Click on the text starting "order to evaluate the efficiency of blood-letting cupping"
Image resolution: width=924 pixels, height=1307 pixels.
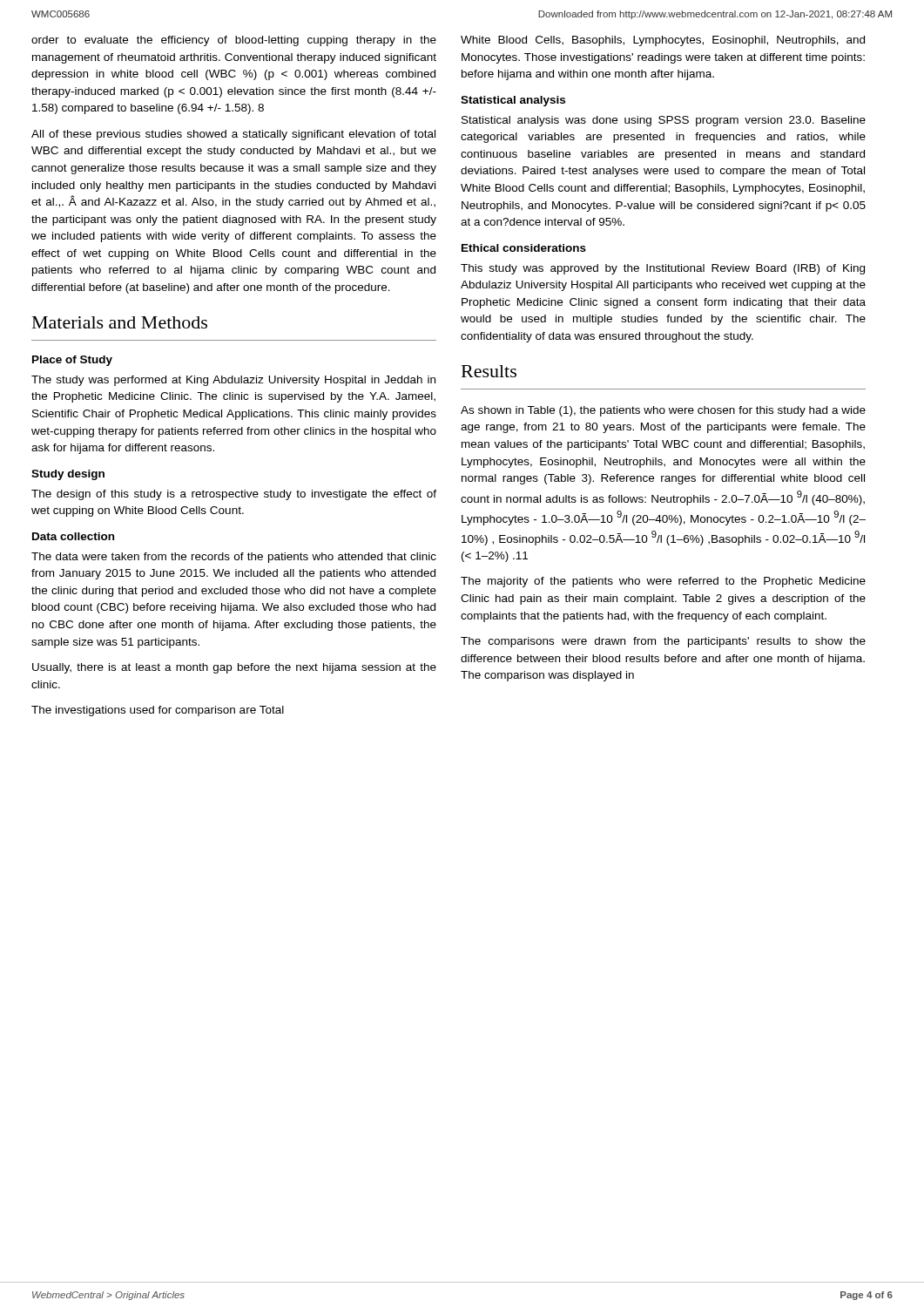point(234,74)
